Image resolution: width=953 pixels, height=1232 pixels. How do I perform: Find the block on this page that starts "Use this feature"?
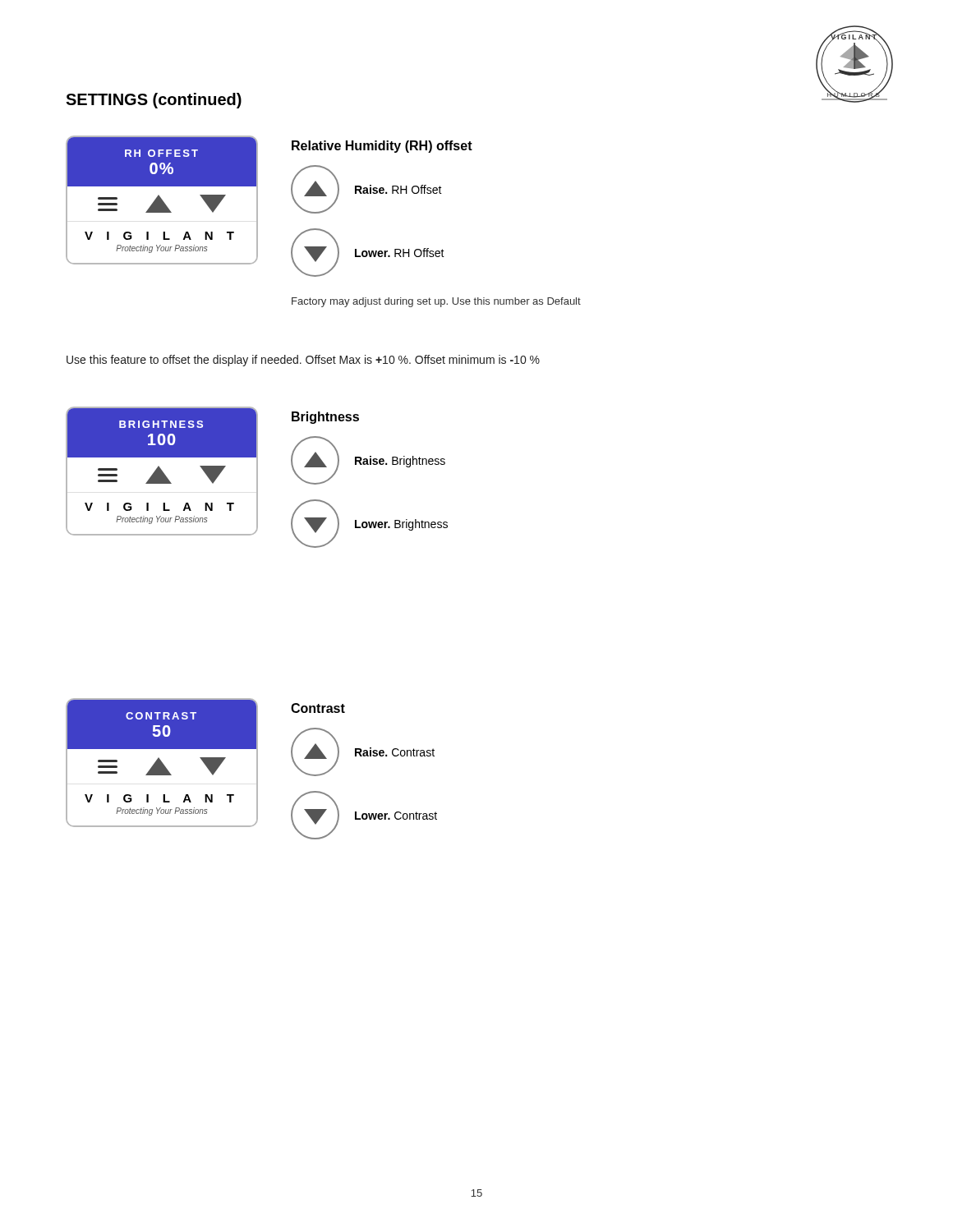(303, 360)
